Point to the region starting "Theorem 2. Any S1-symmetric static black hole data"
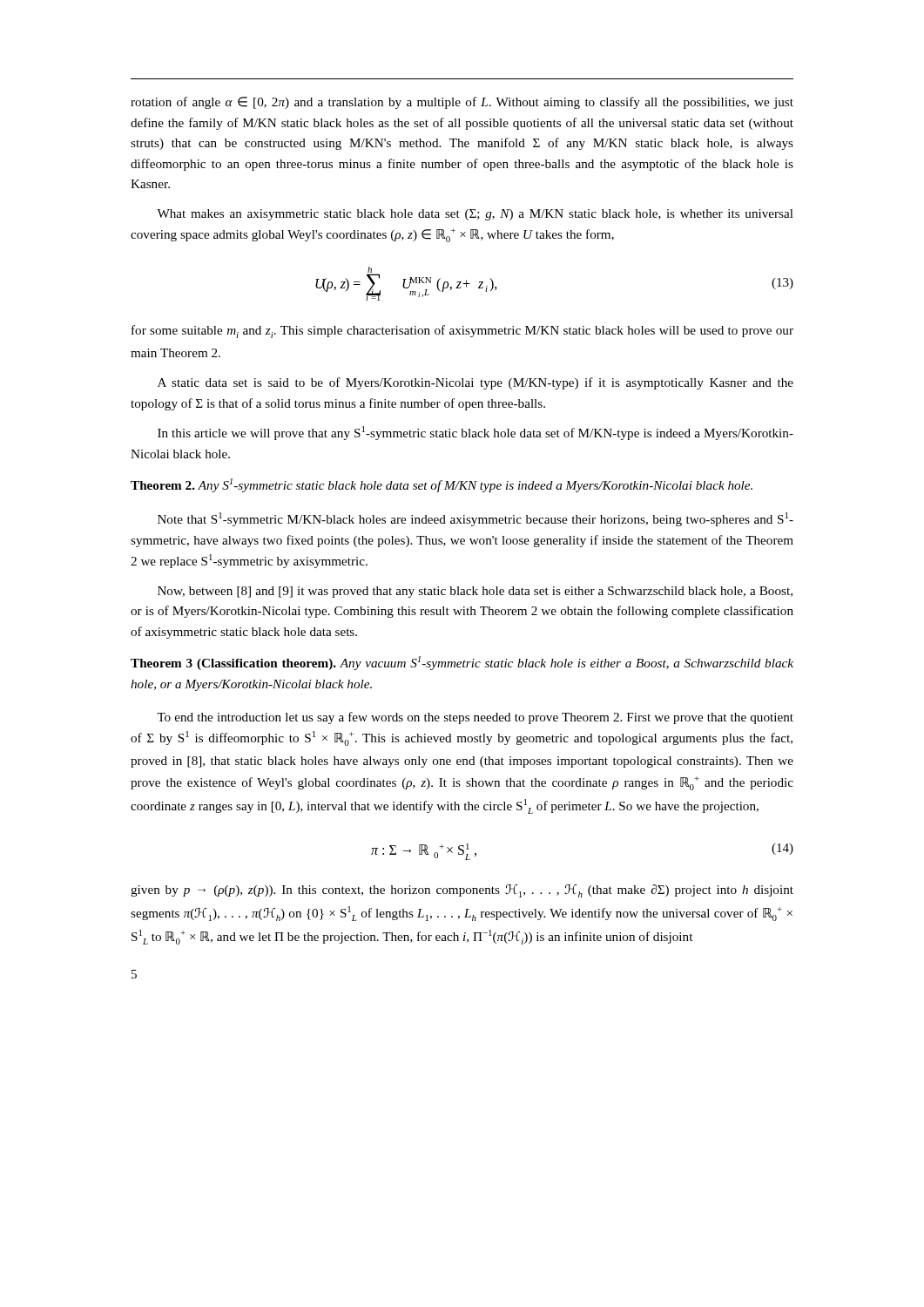Viewport: 924px width, 1307px height. [462, 485]
